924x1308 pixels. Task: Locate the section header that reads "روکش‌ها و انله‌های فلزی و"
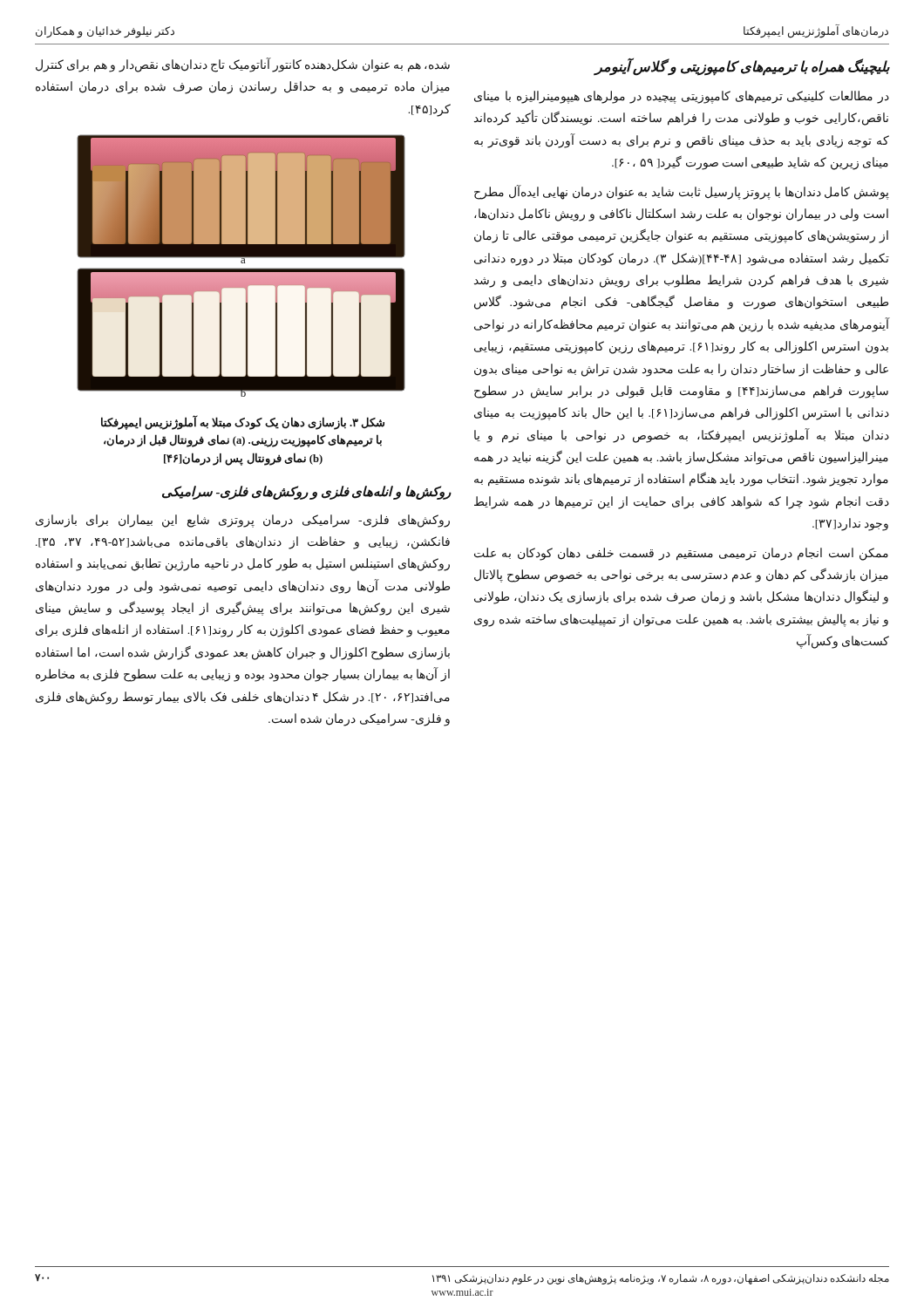click(306, 492)
